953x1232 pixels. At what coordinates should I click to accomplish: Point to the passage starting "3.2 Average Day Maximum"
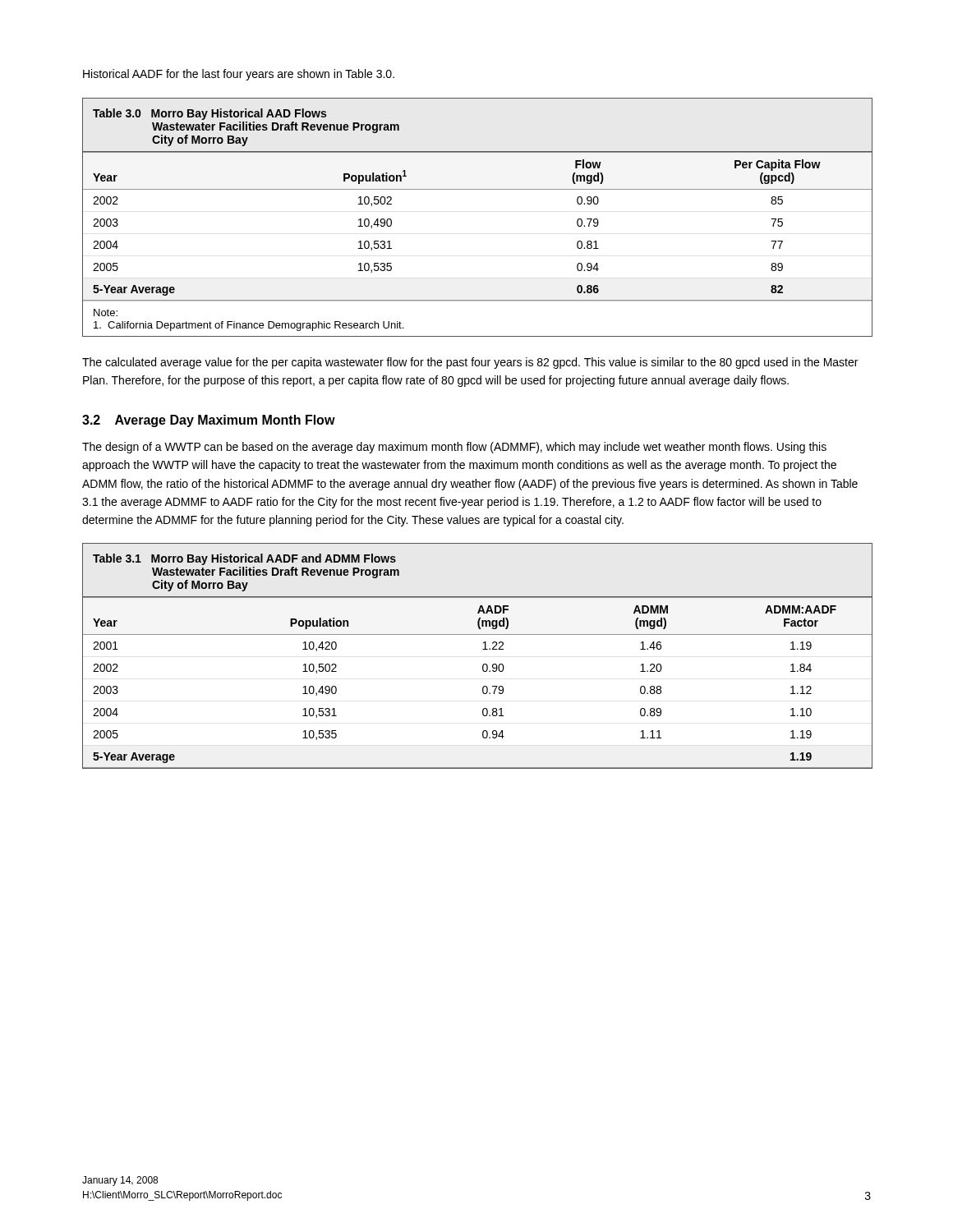tap(208, 420)
